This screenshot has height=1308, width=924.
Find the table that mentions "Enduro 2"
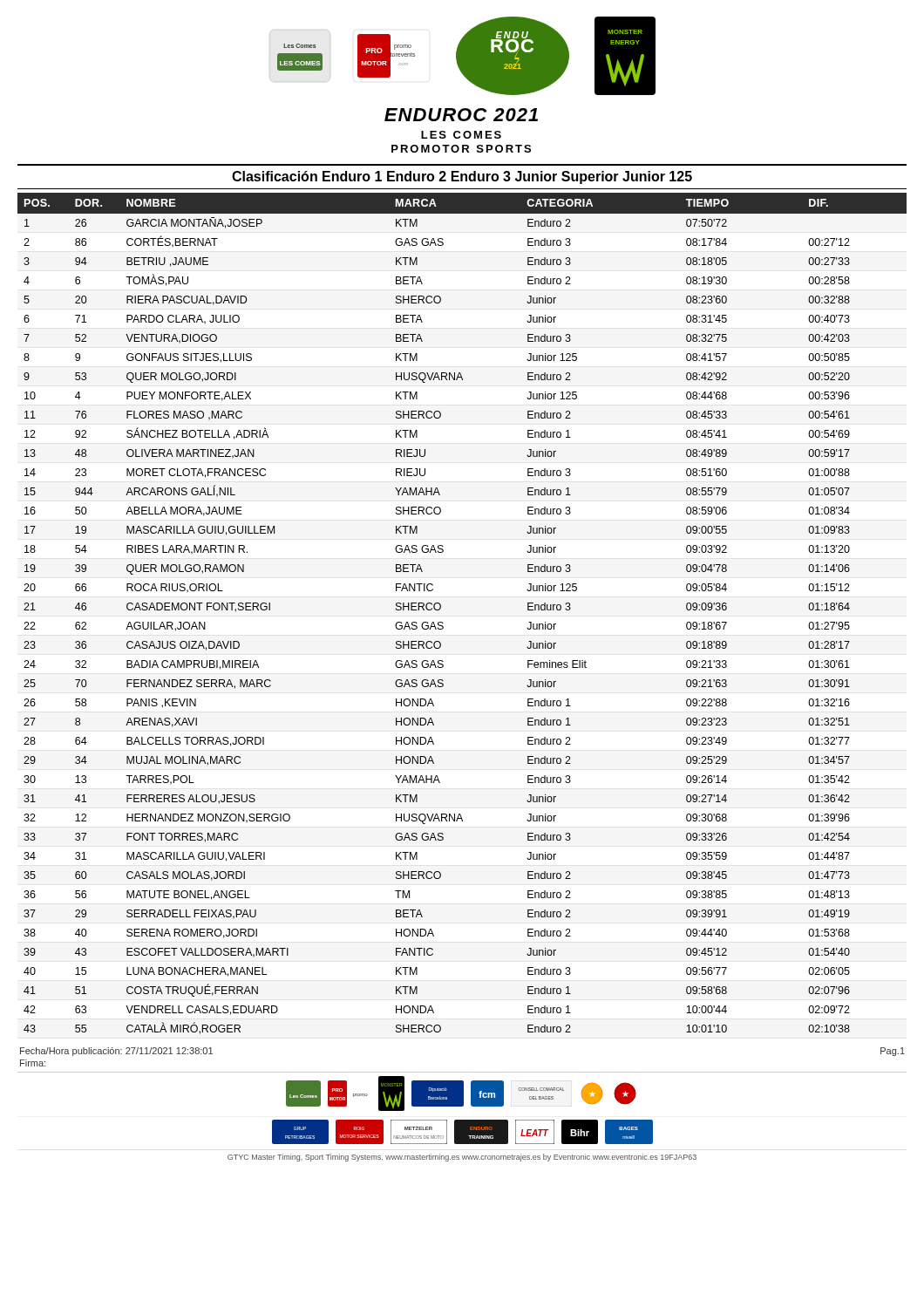click(462, 616)
